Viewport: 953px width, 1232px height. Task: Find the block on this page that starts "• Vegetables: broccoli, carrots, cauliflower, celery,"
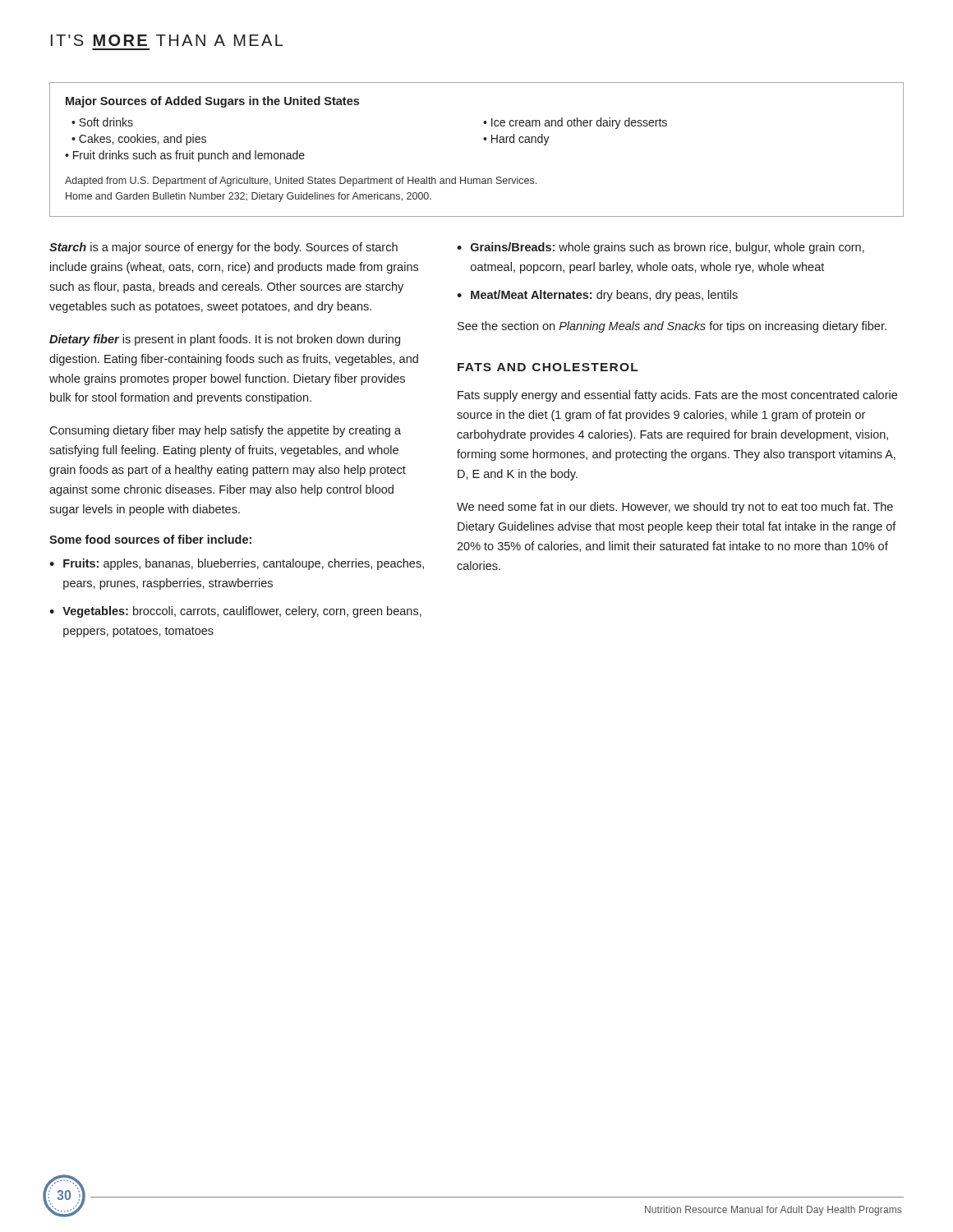(238, 622)
